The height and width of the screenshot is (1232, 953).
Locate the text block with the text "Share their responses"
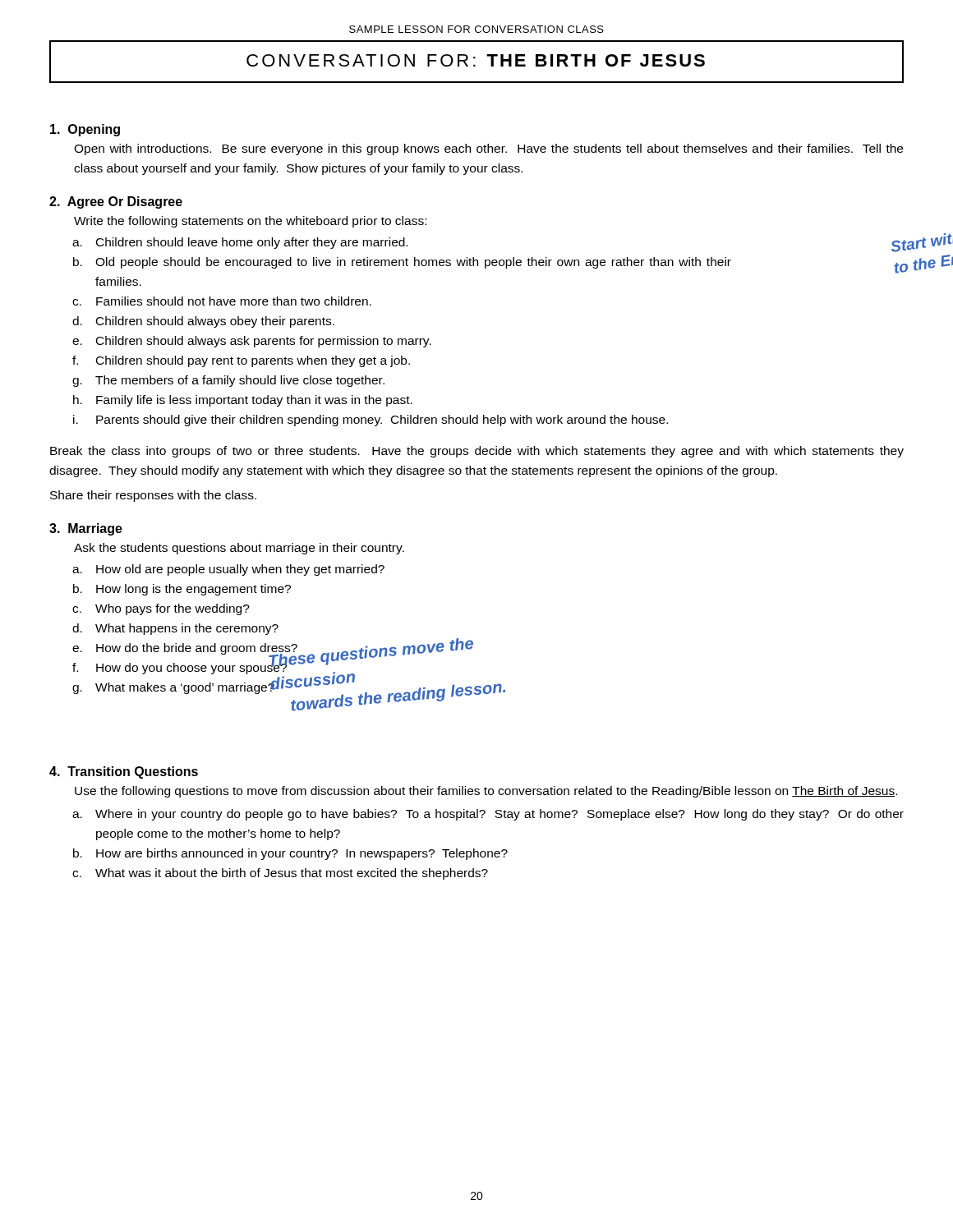tap(153, 495)
